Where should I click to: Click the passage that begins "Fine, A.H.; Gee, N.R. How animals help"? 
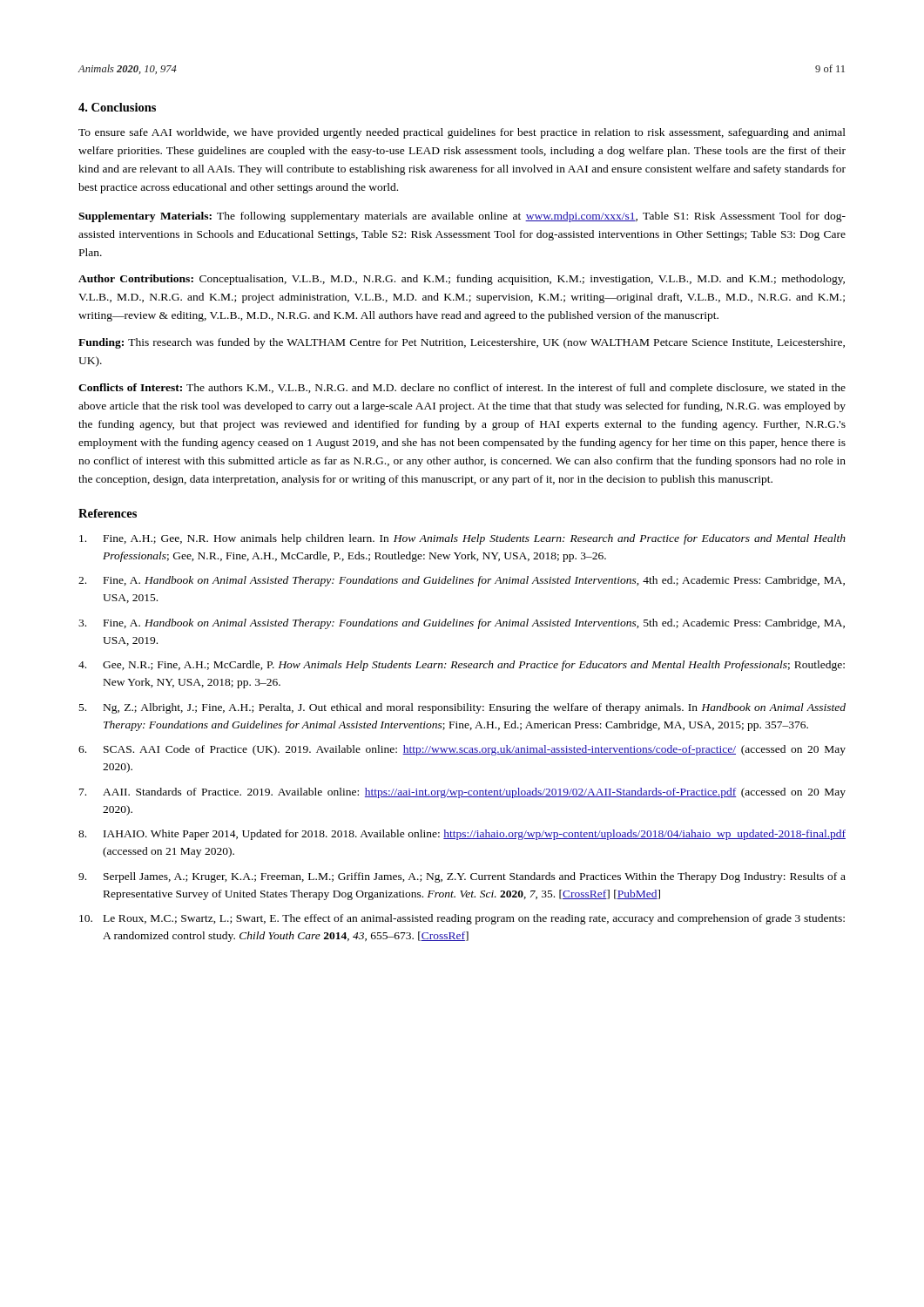coord(462,547)
